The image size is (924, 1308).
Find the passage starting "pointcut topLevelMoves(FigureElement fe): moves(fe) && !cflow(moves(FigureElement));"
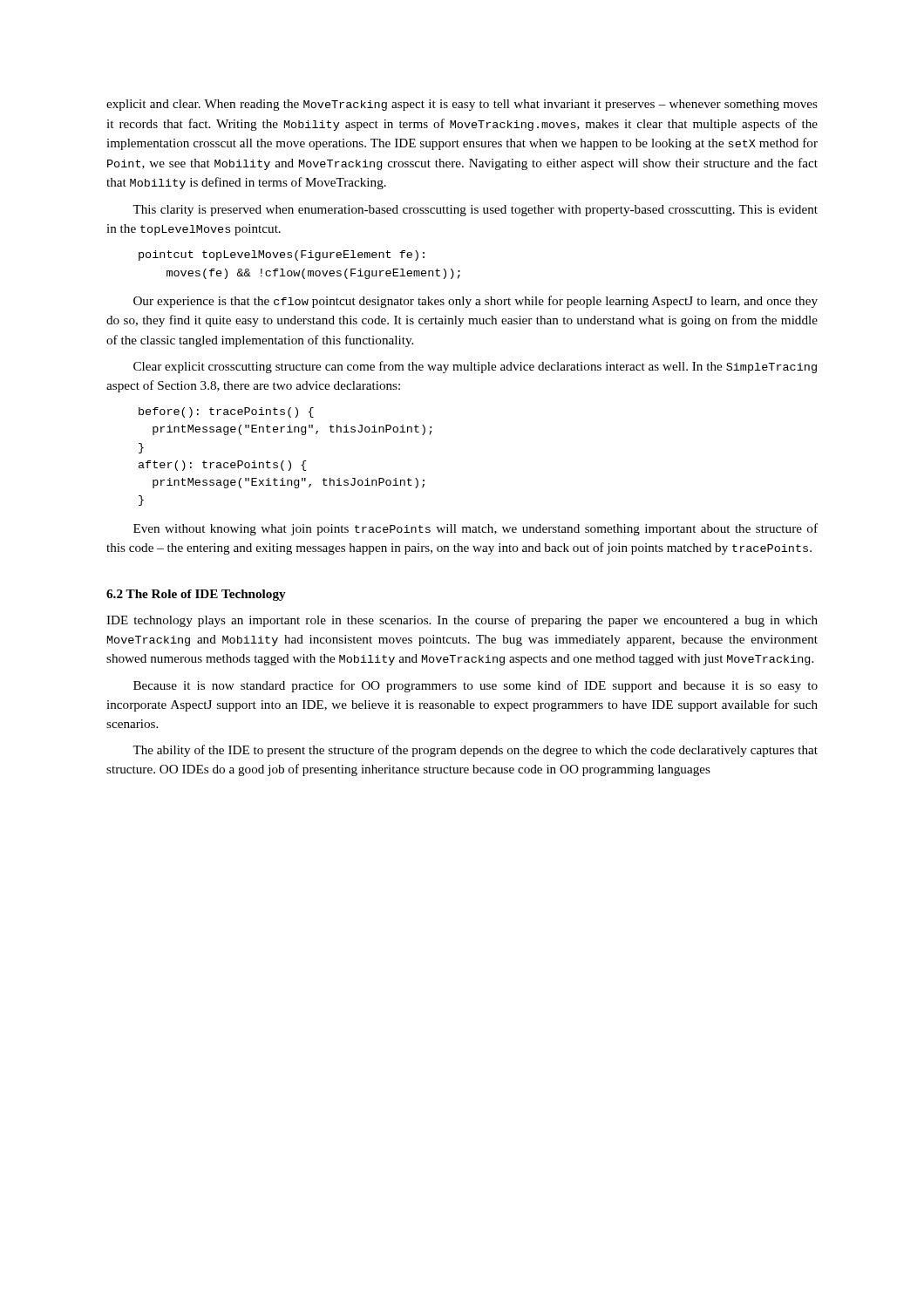pos(282,255)
